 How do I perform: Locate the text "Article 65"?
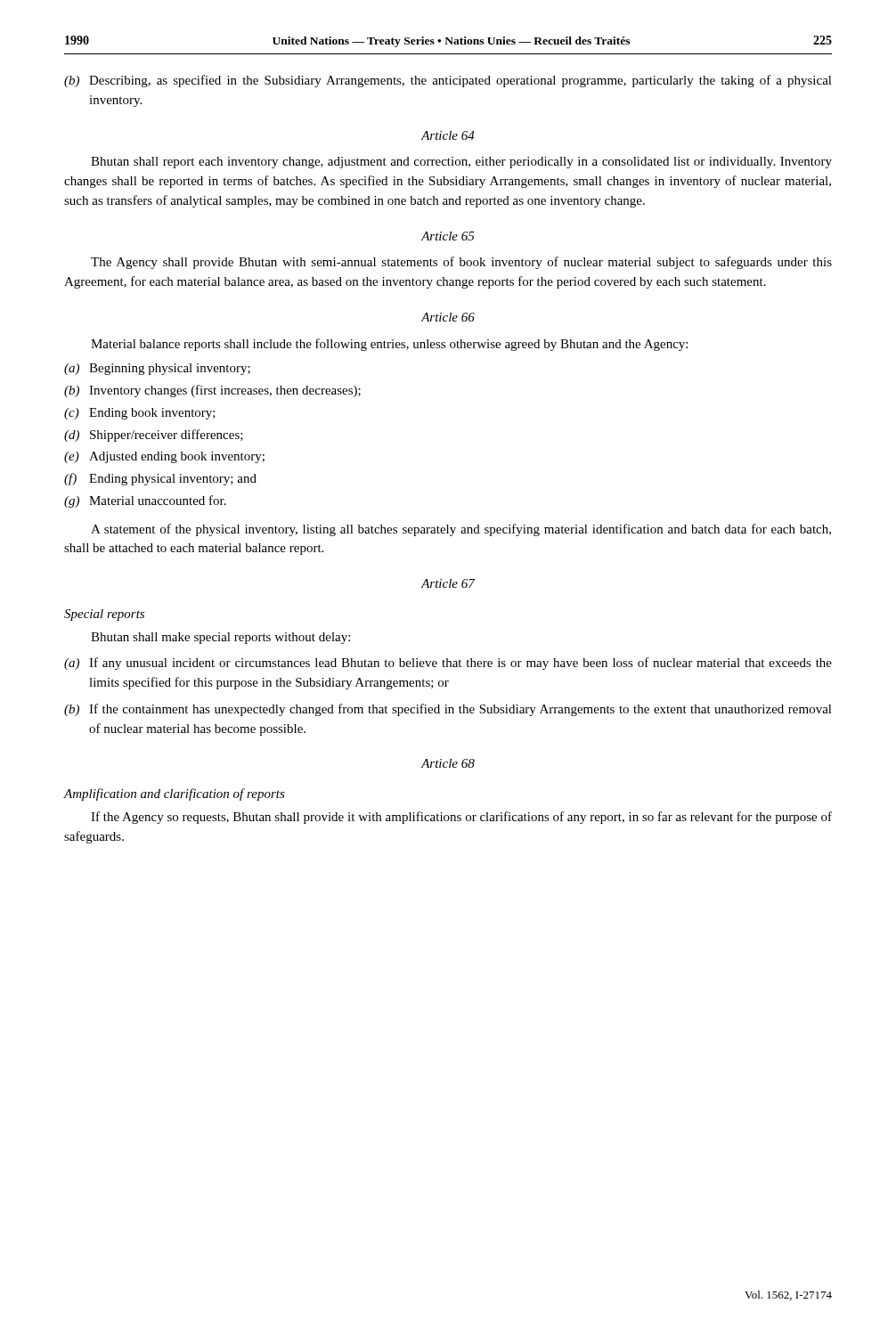pos(448,236)
